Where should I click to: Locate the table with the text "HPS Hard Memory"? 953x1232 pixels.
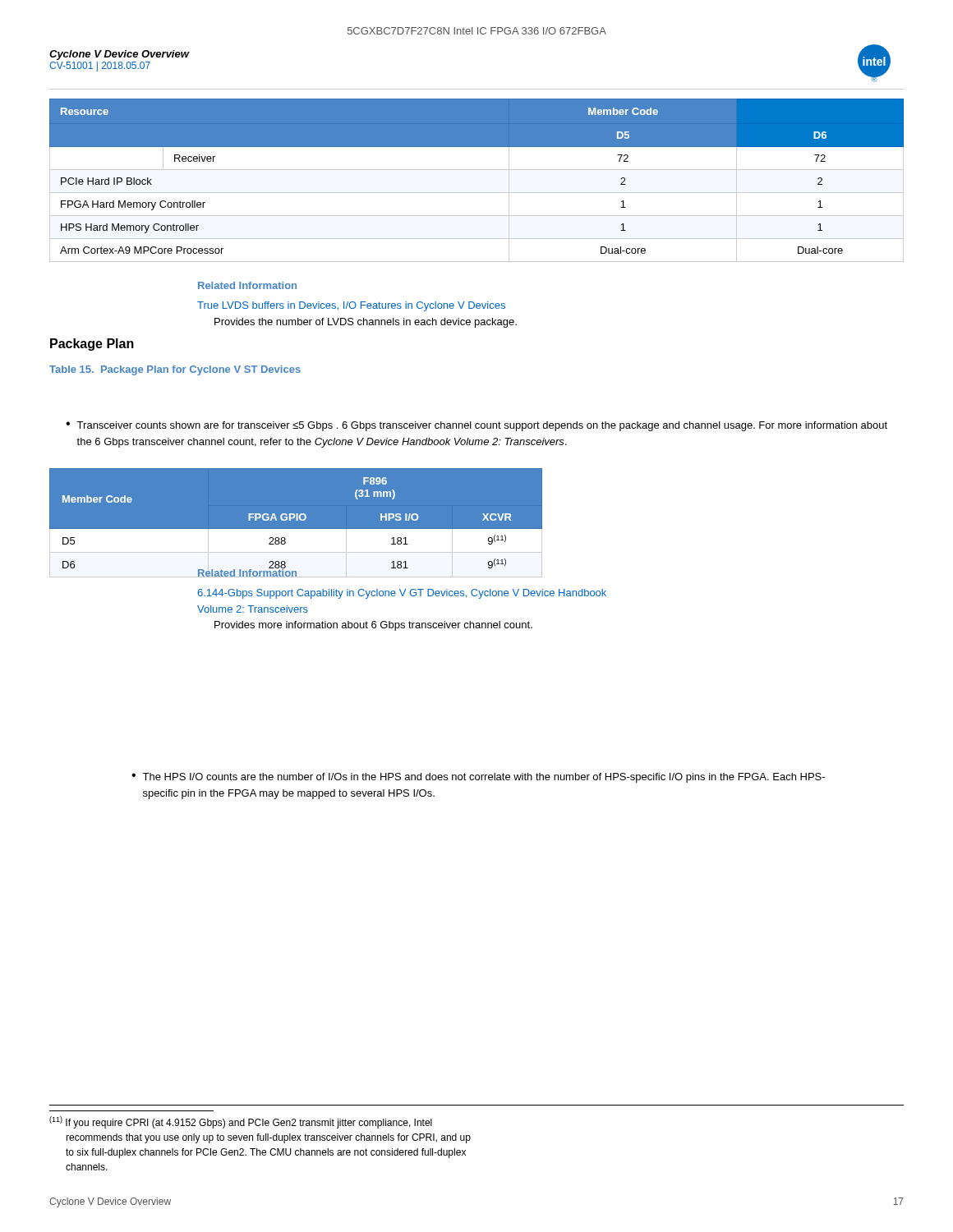[476, 188]
